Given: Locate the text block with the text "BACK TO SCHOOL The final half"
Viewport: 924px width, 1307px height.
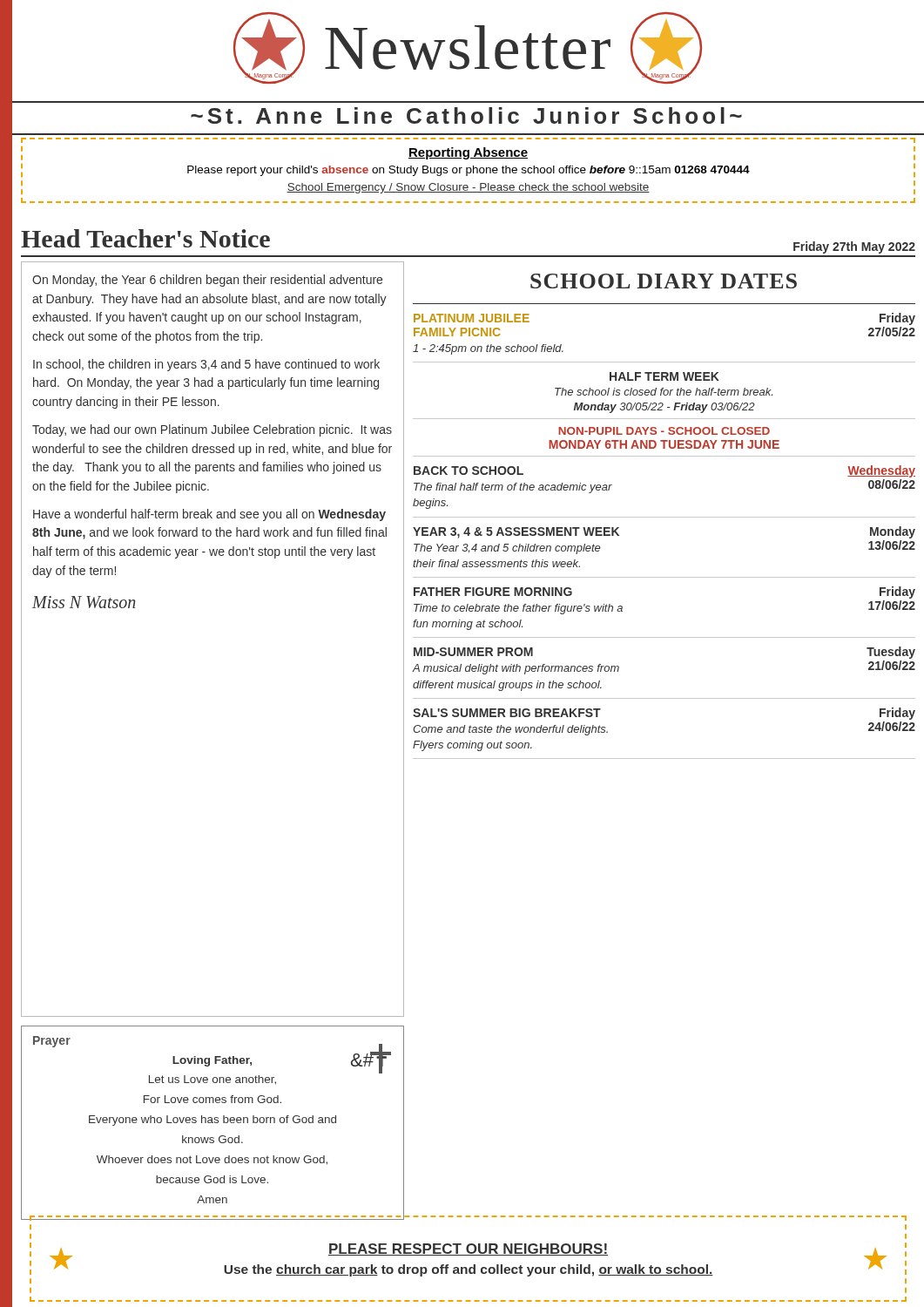Looking at the screenshot, I should (459, 471).
